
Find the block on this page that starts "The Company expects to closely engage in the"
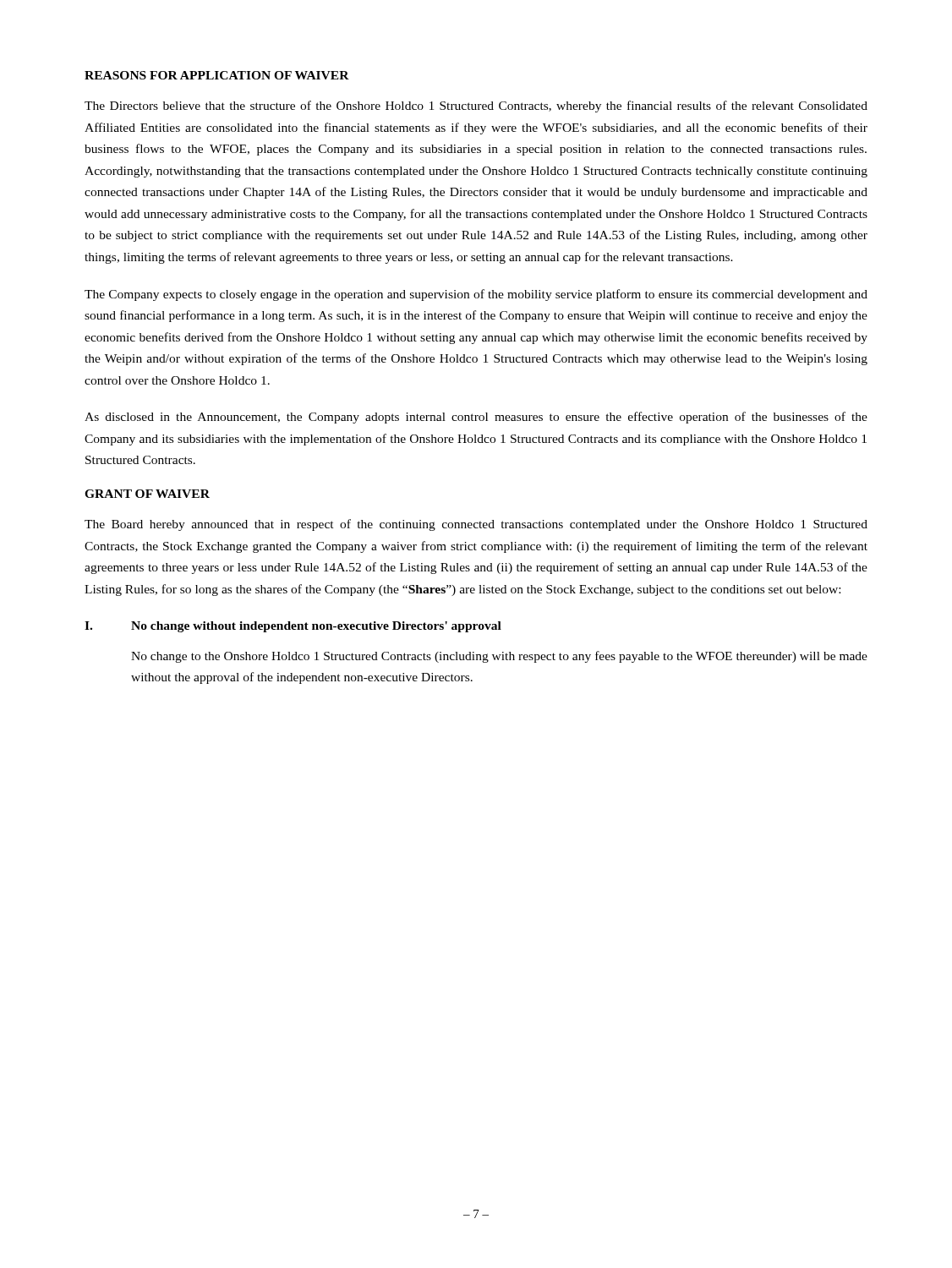click(x=476, y=337)
